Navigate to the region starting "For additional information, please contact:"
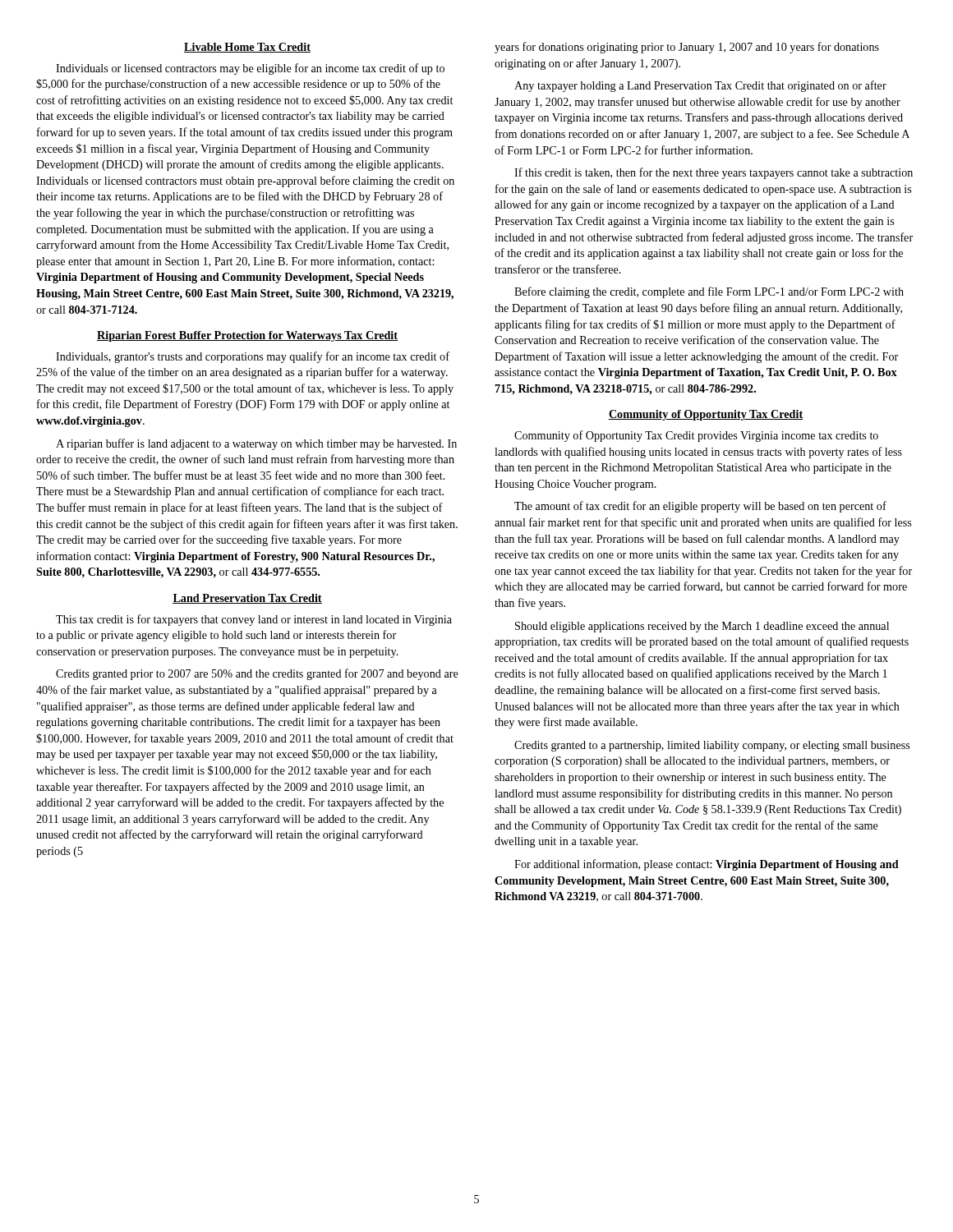The image size is (953, 1232). 706,881
